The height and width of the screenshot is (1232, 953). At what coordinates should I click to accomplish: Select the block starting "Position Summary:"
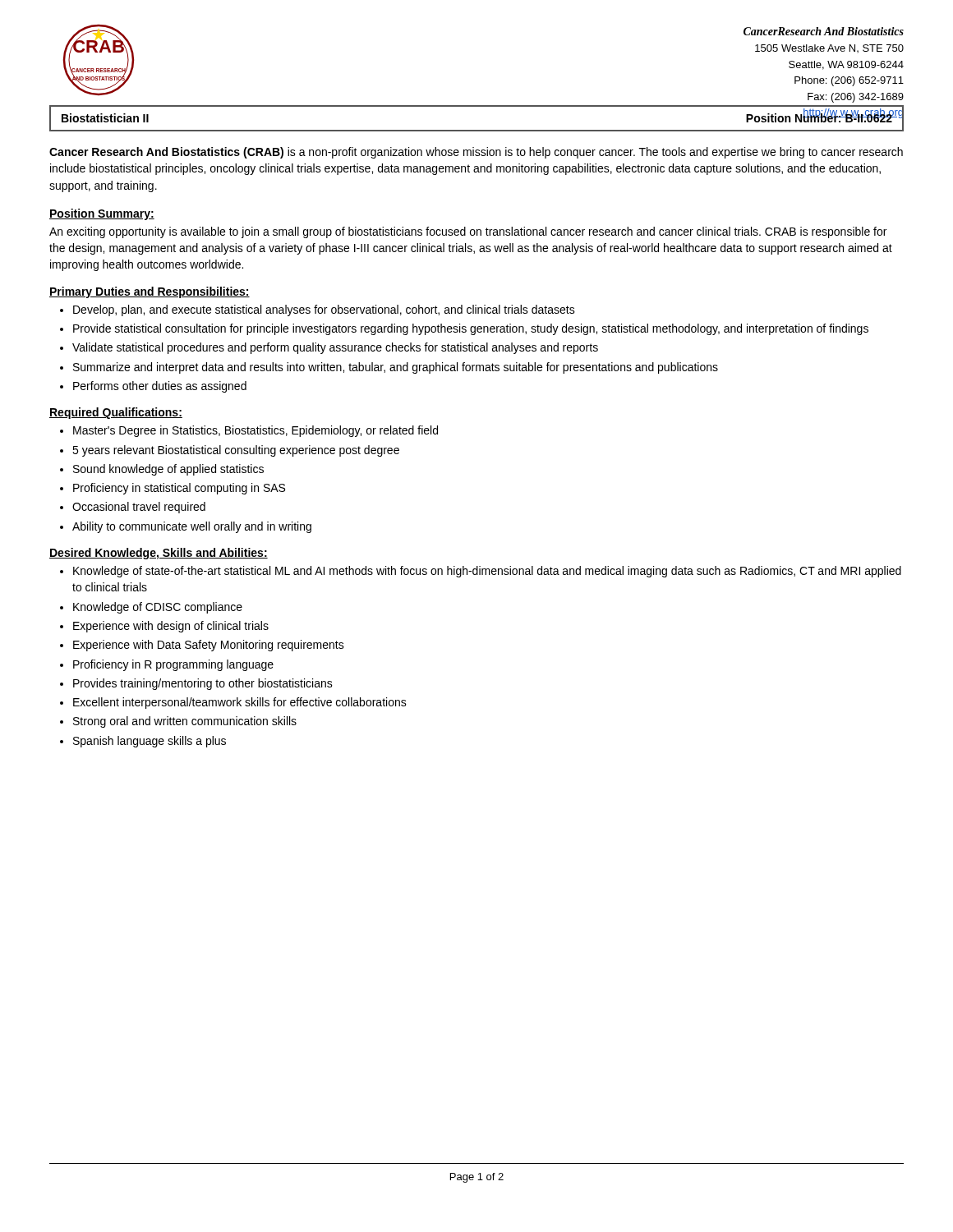coord(102,213)
